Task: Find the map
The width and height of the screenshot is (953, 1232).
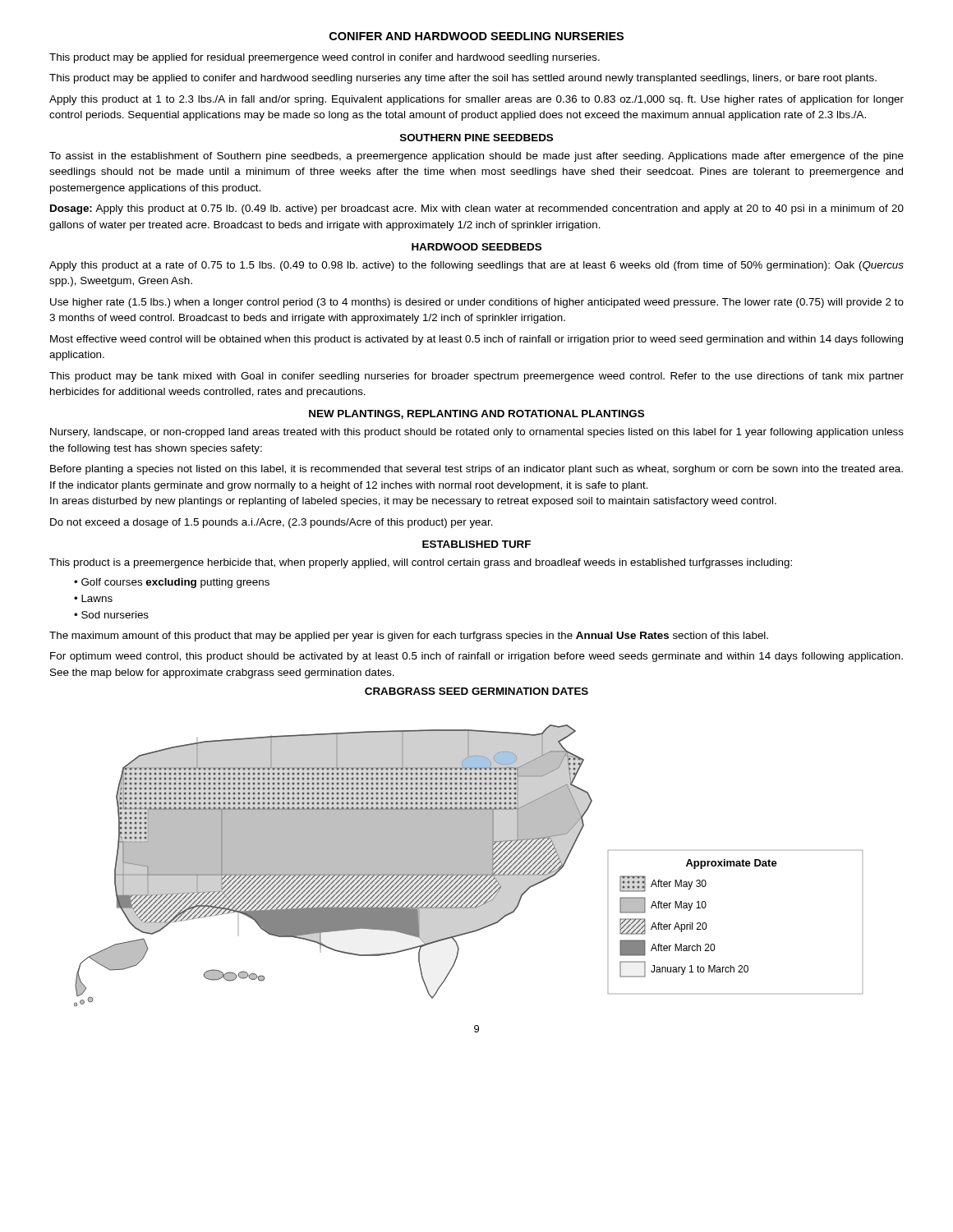Action: (x=476, y=858)
